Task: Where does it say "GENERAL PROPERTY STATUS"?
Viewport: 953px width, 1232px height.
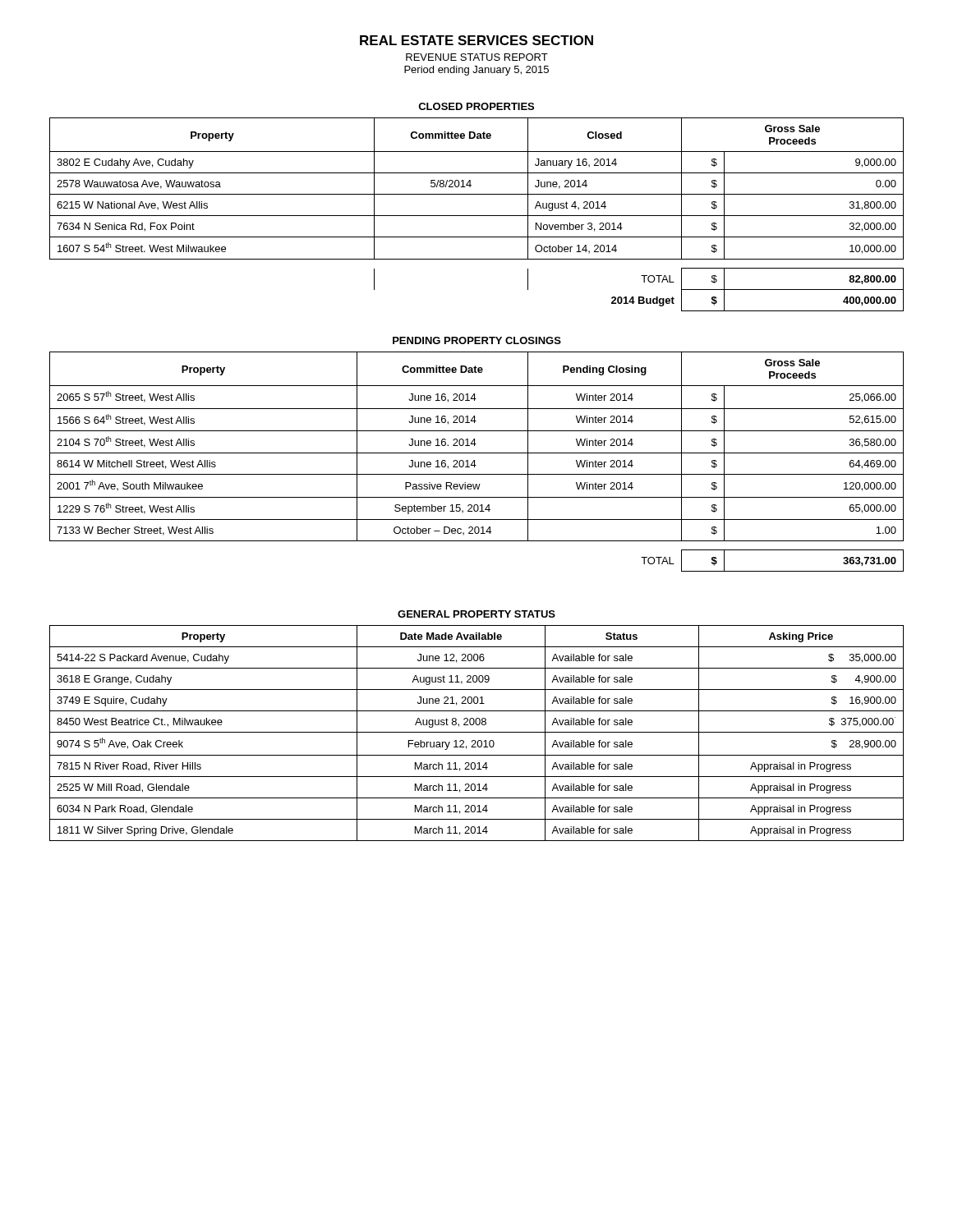Action: pyautogui.click(x=476, y=614)
